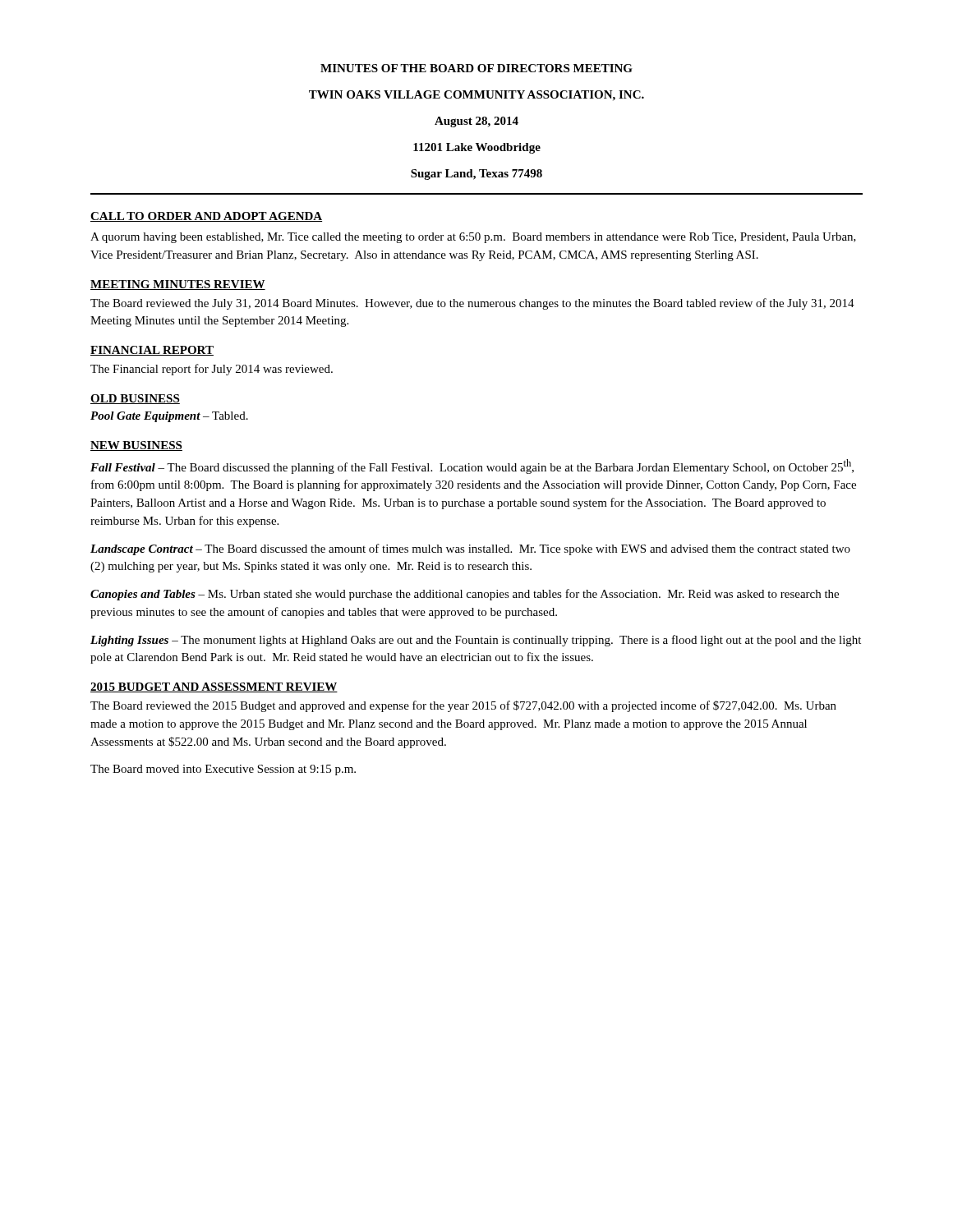The width and height of the screenshot is (953, 1232).
Task: Locate the block starting "NEW BUSINESS"
Action: coord(136,445)
